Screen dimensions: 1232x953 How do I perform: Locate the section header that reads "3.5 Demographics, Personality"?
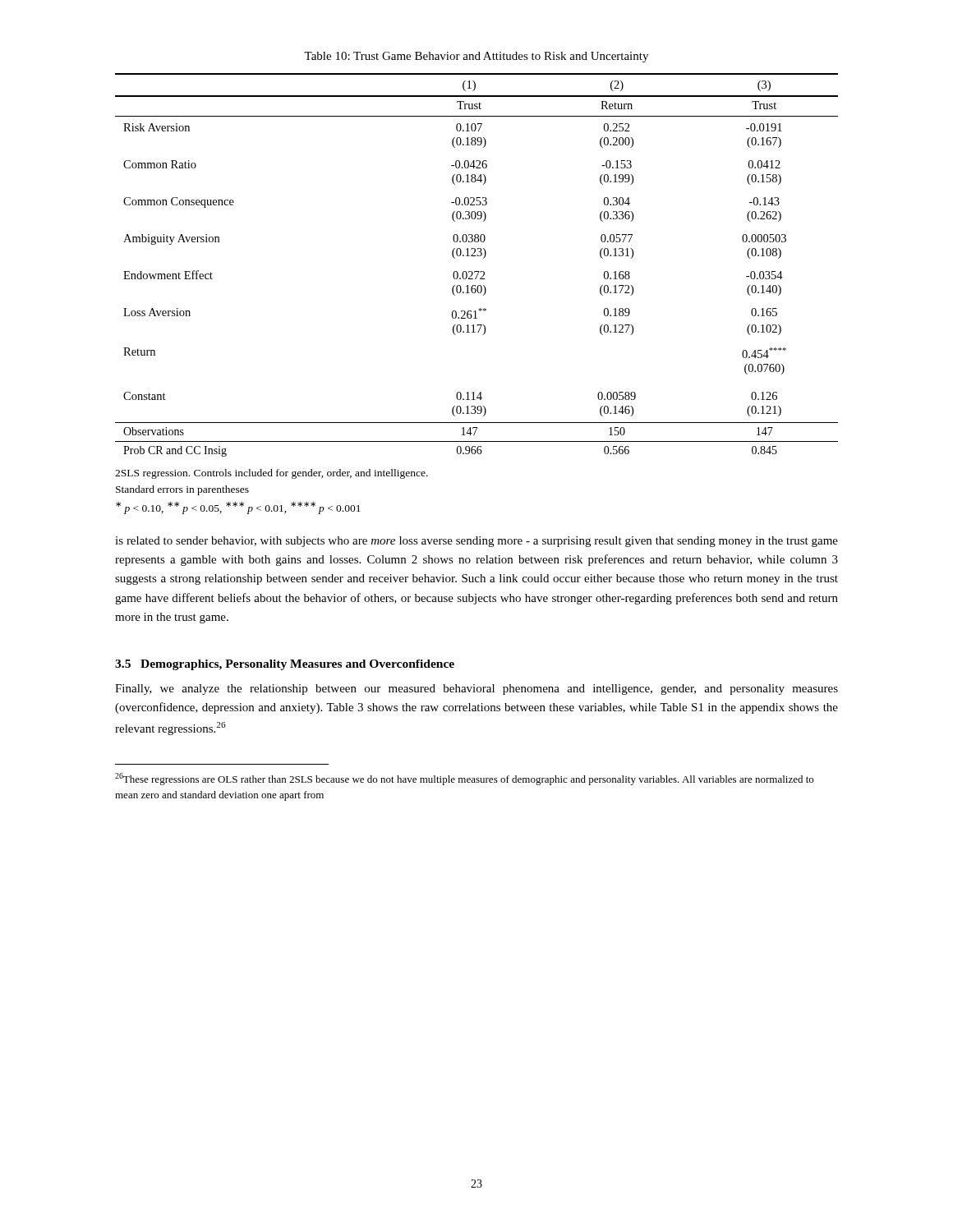point(285,663)
